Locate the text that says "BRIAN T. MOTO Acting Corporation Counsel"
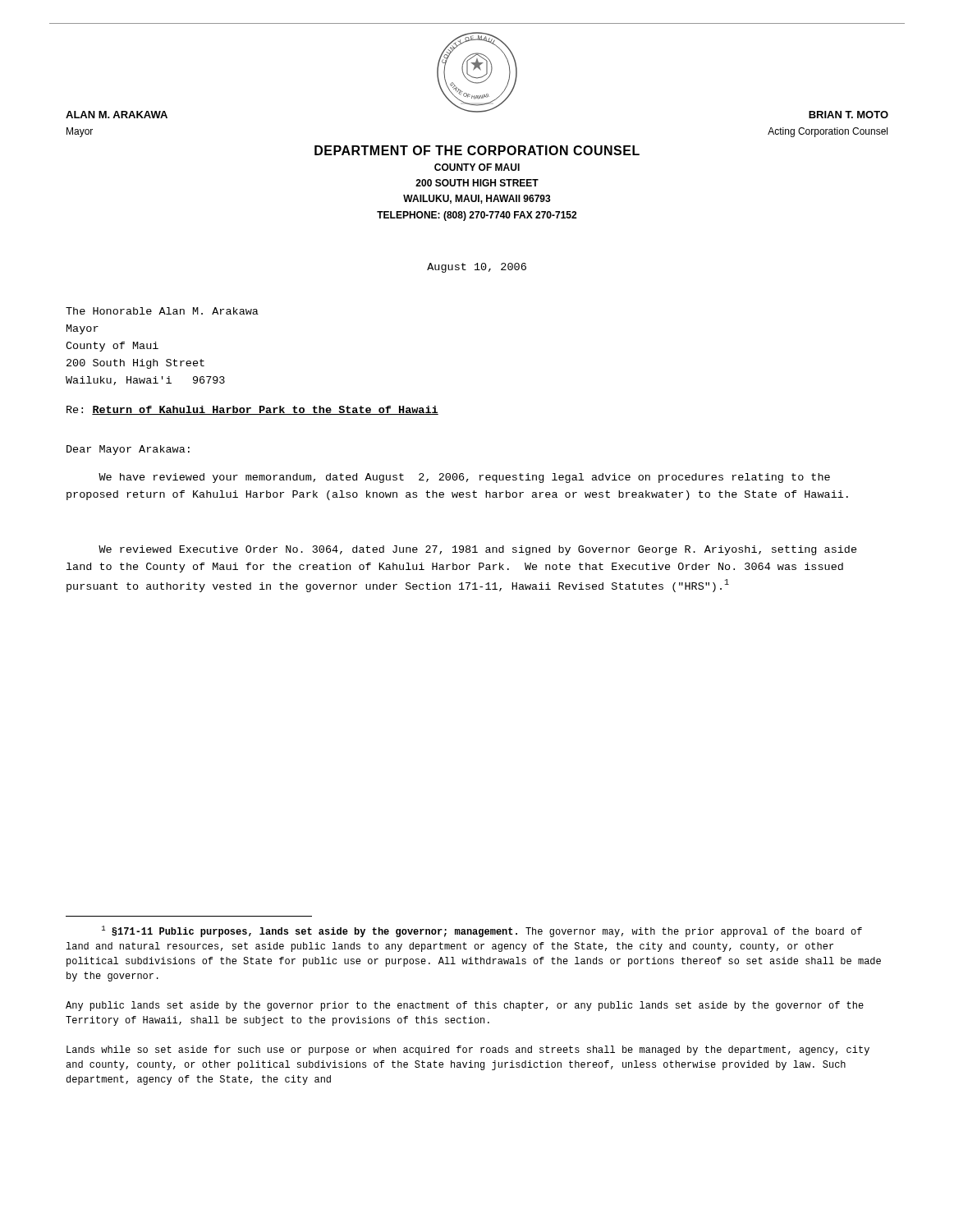The width and height of the screenshot is (954, 1232). [x=828, y=123]
